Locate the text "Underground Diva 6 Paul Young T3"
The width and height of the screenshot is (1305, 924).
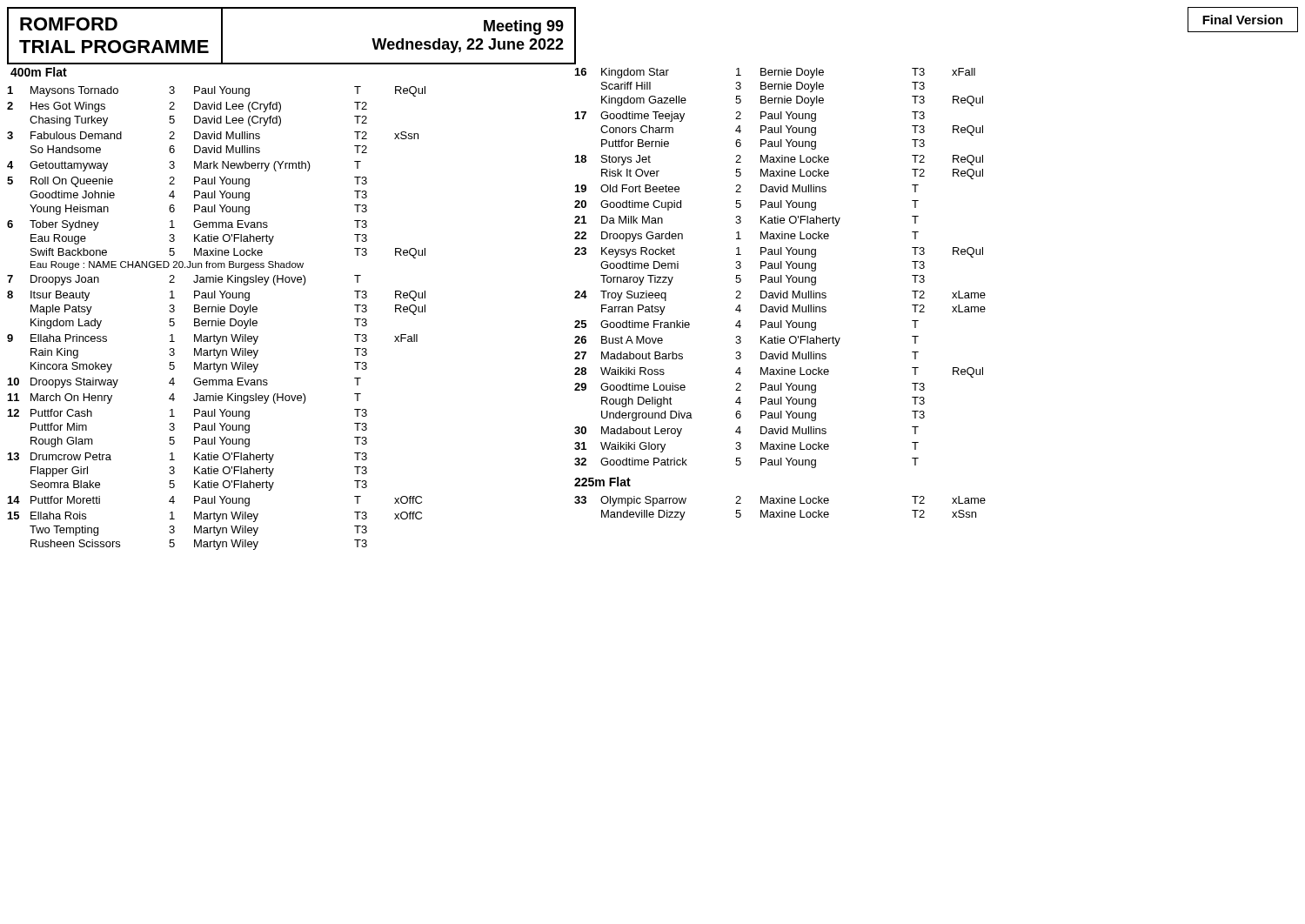tap(788, 415)
